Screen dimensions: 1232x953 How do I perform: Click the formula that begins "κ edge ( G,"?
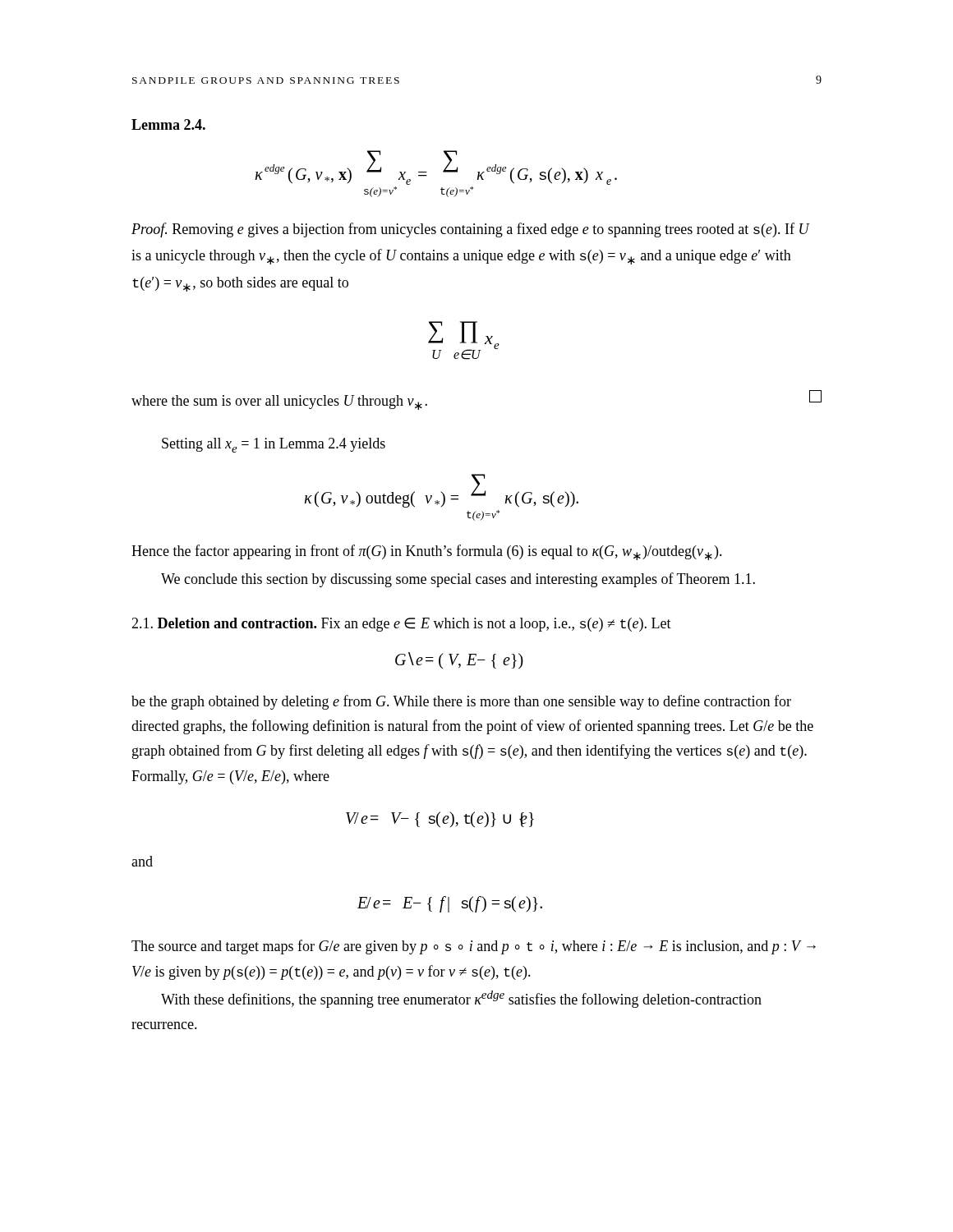click(476, 173)
